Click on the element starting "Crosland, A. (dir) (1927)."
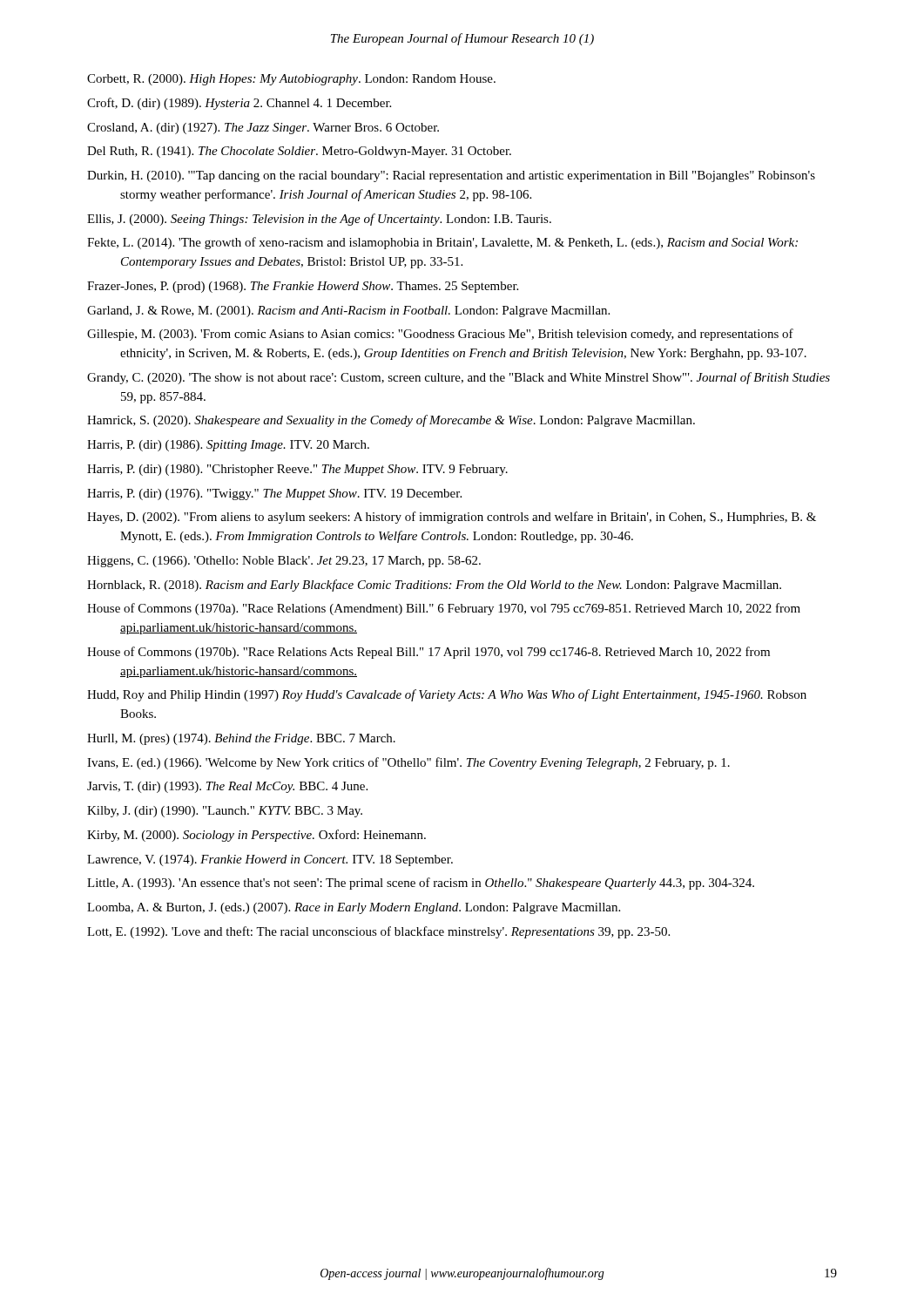924x1307 pixels. (x=264, y=127)
